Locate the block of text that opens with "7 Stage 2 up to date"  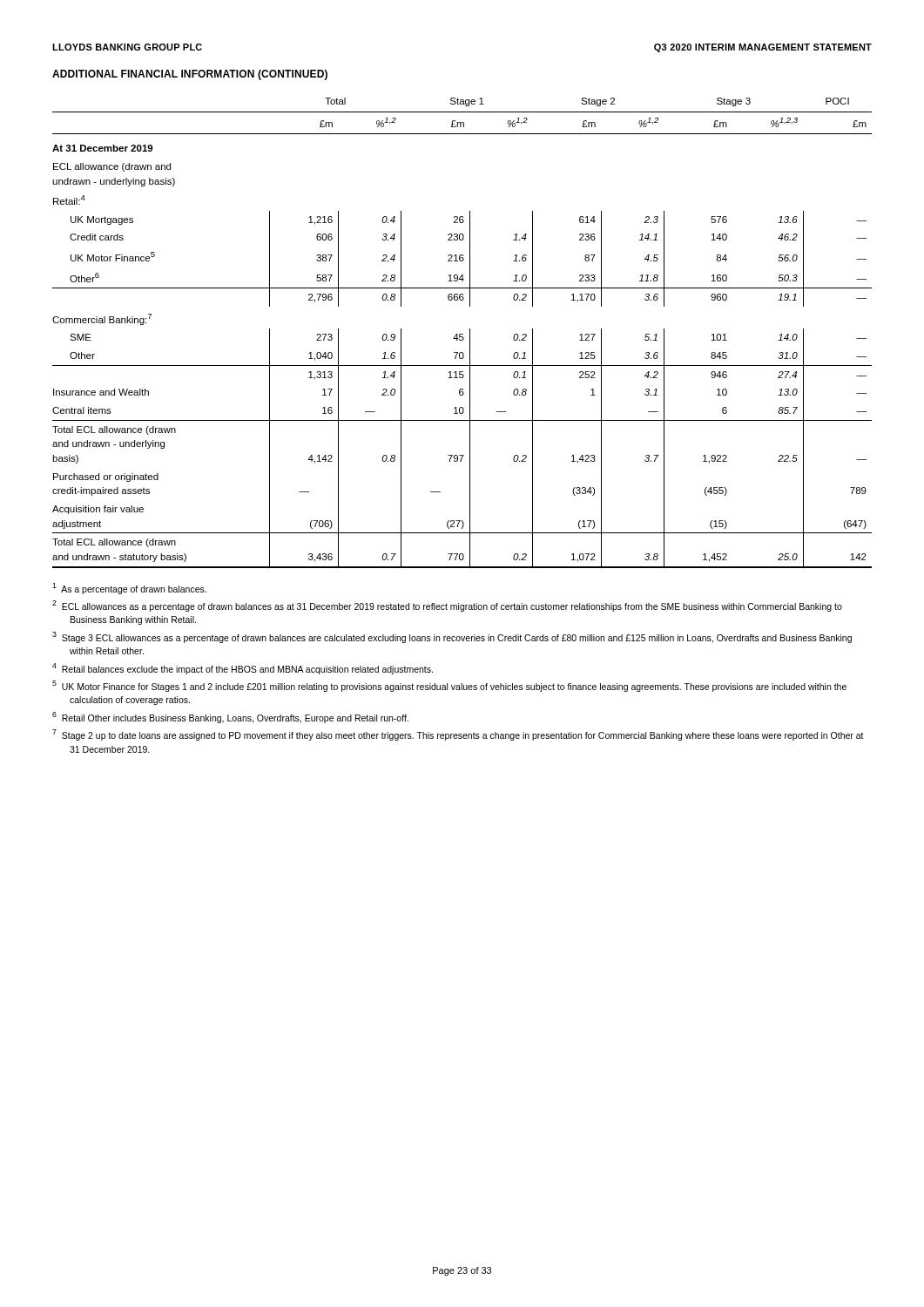[x=462, y=742]
